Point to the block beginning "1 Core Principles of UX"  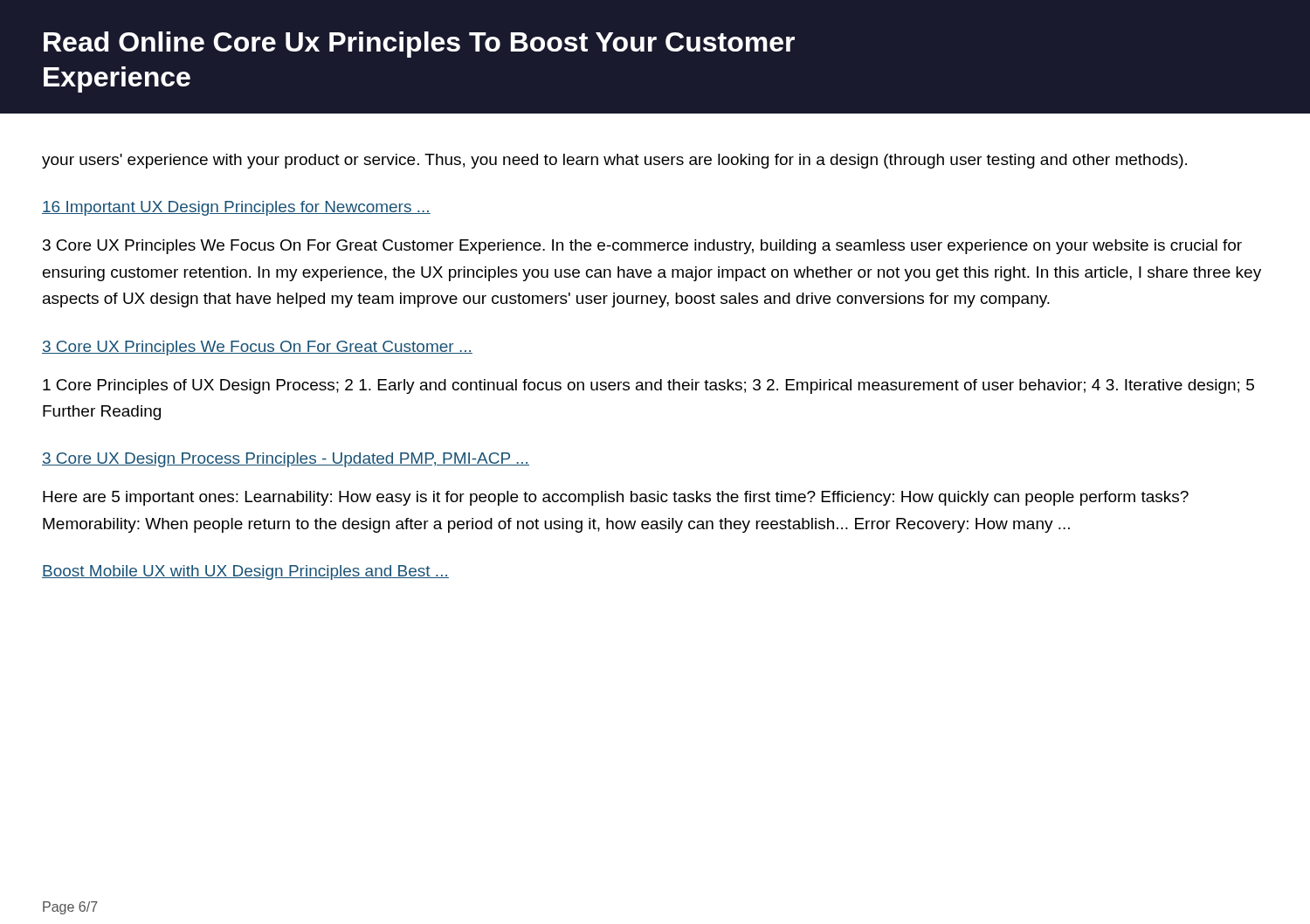(x=648, y=398)
